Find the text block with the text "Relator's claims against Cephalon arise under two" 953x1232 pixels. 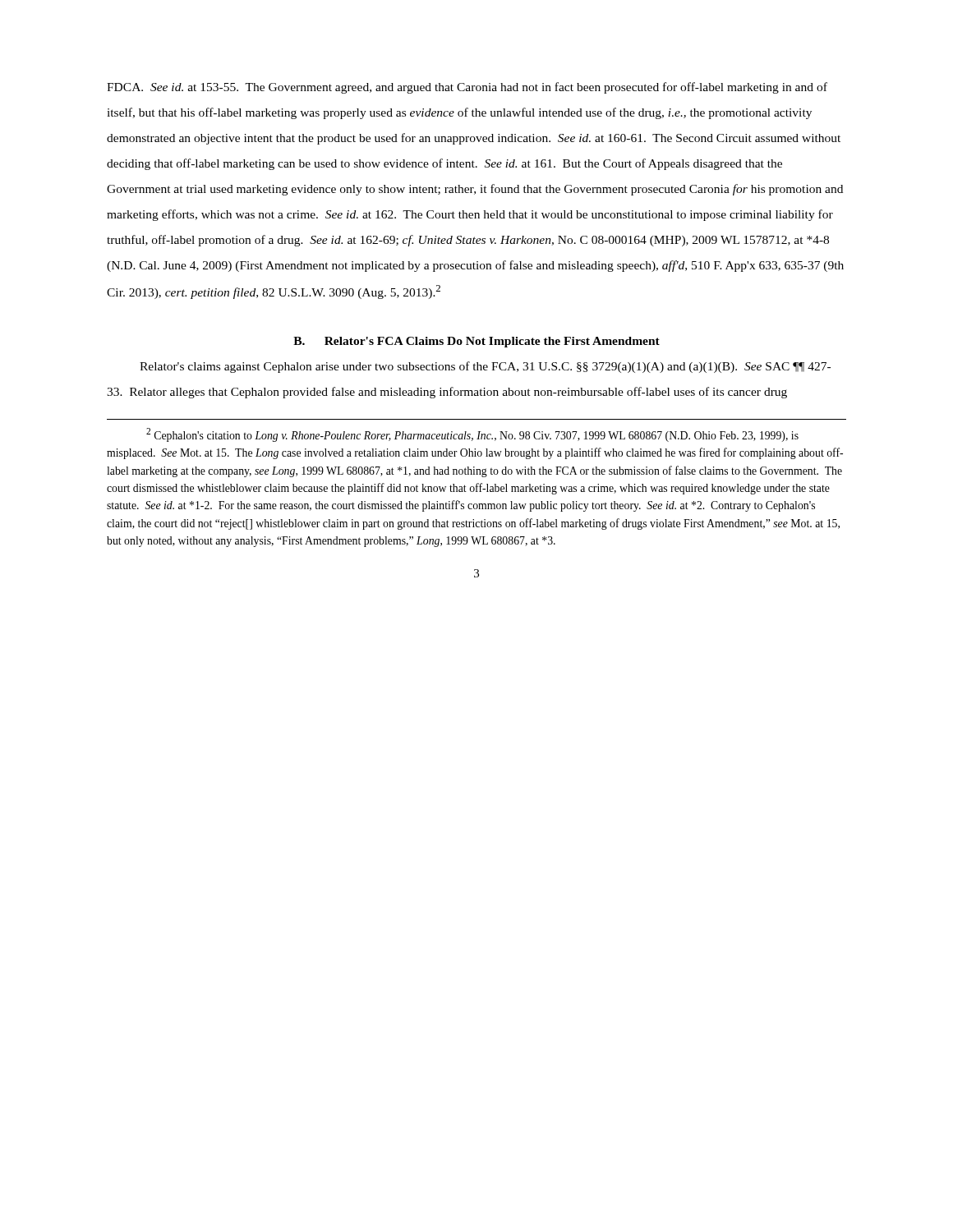(476, 379)
